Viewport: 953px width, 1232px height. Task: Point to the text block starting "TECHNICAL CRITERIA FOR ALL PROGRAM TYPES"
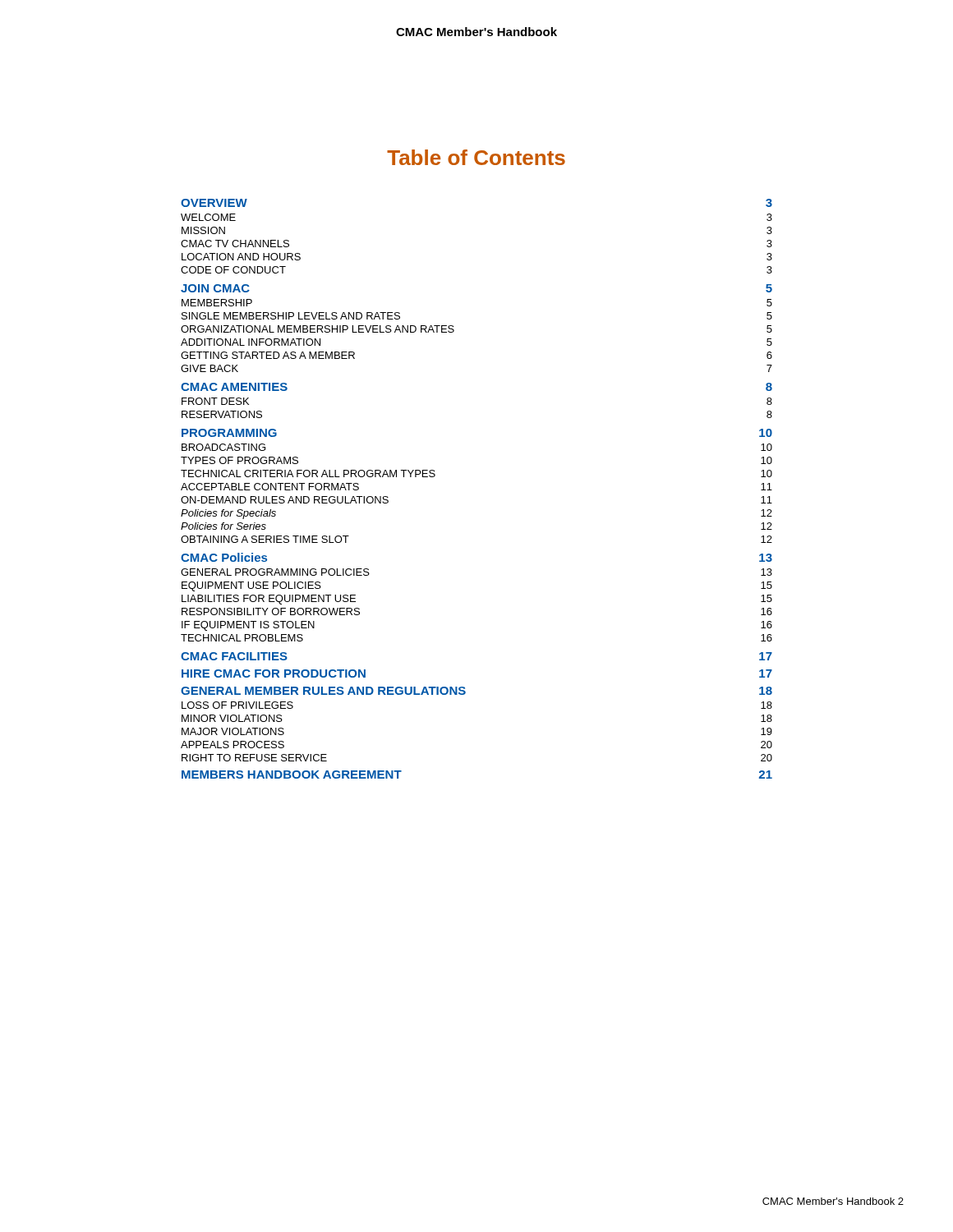click(x=309, y=473)
